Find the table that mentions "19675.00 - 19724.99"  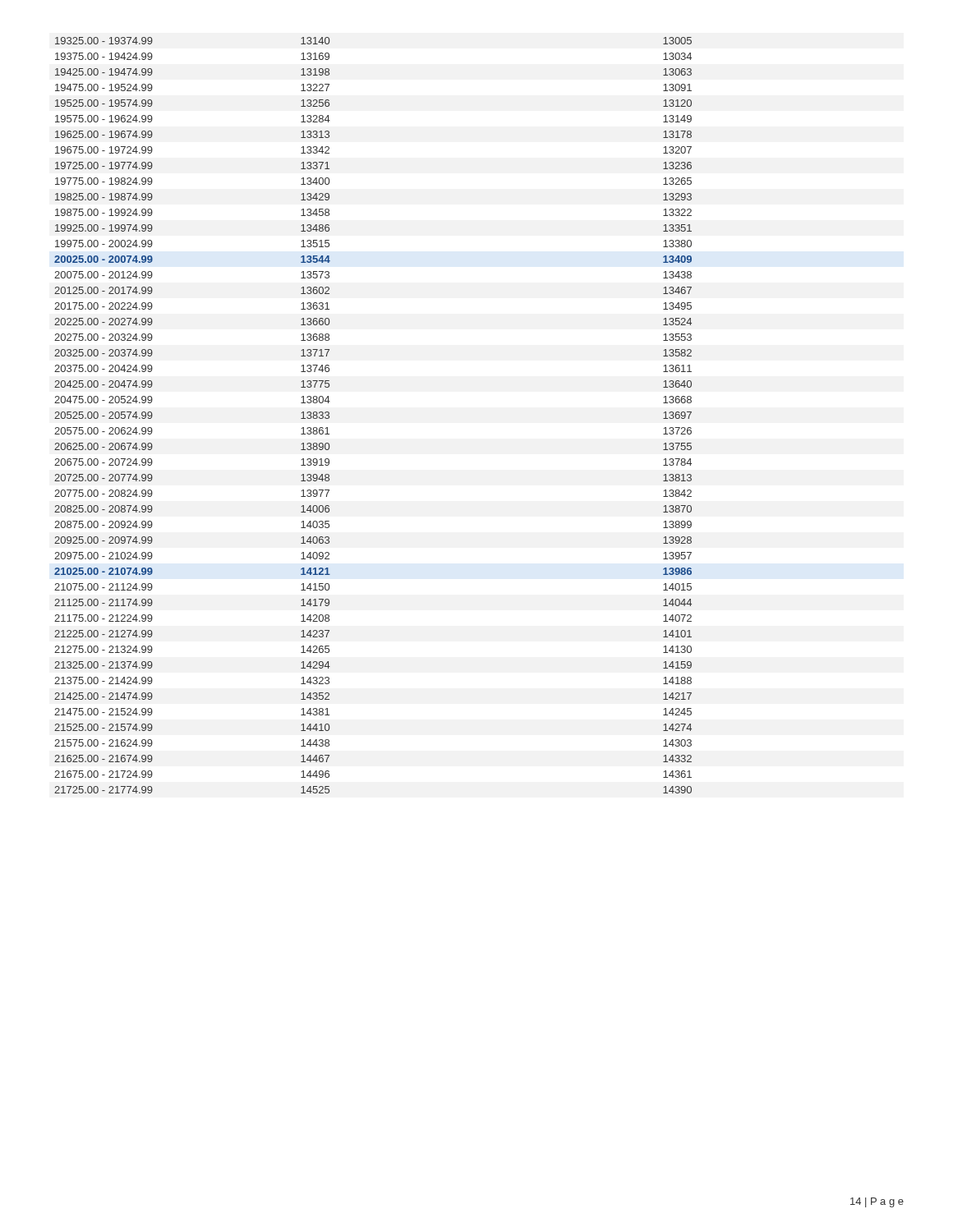(476, 415)
